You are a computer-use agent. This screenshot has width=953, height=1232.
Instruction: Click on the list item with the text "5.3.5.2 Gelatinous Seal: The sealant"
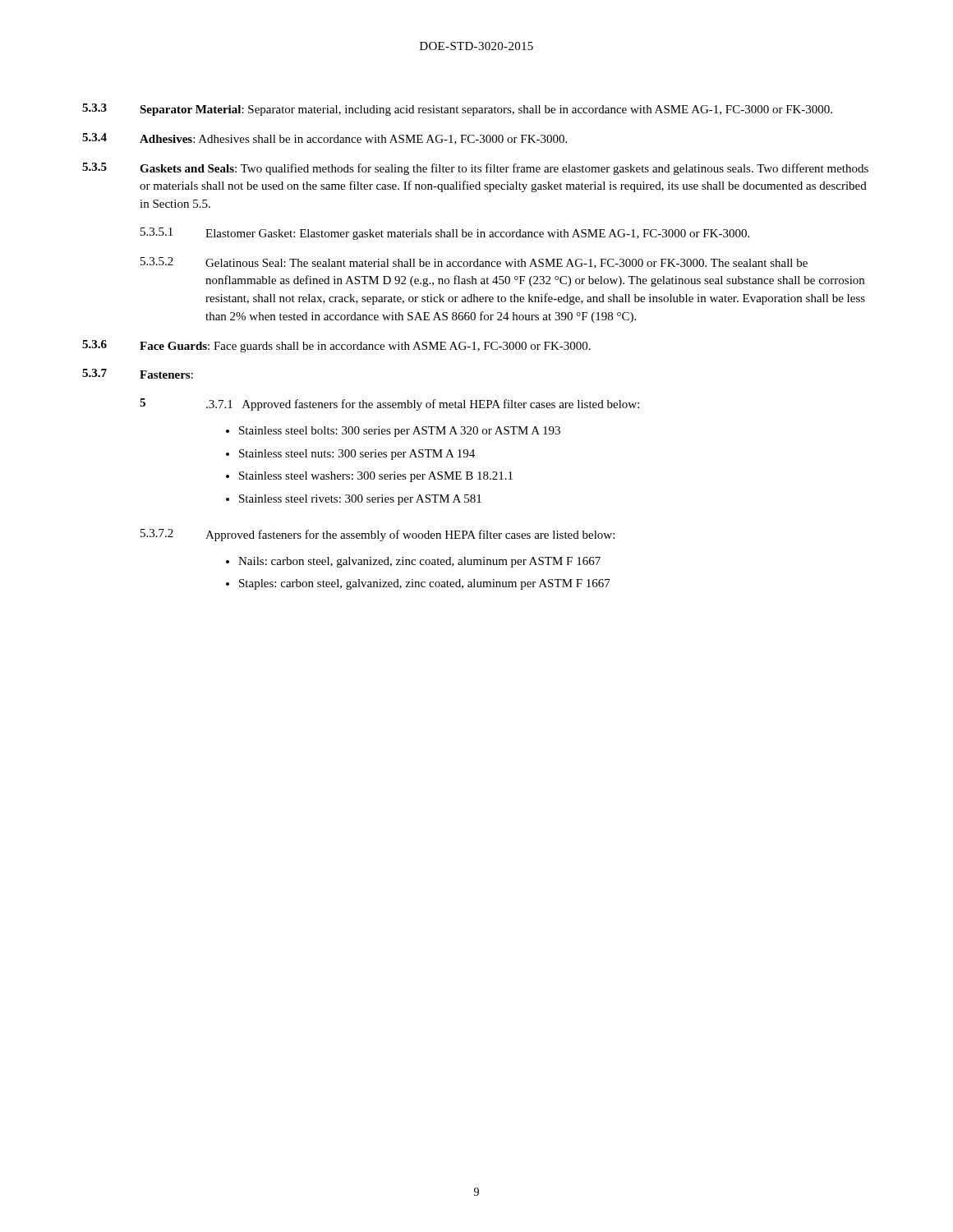click(x=505, y=290)
